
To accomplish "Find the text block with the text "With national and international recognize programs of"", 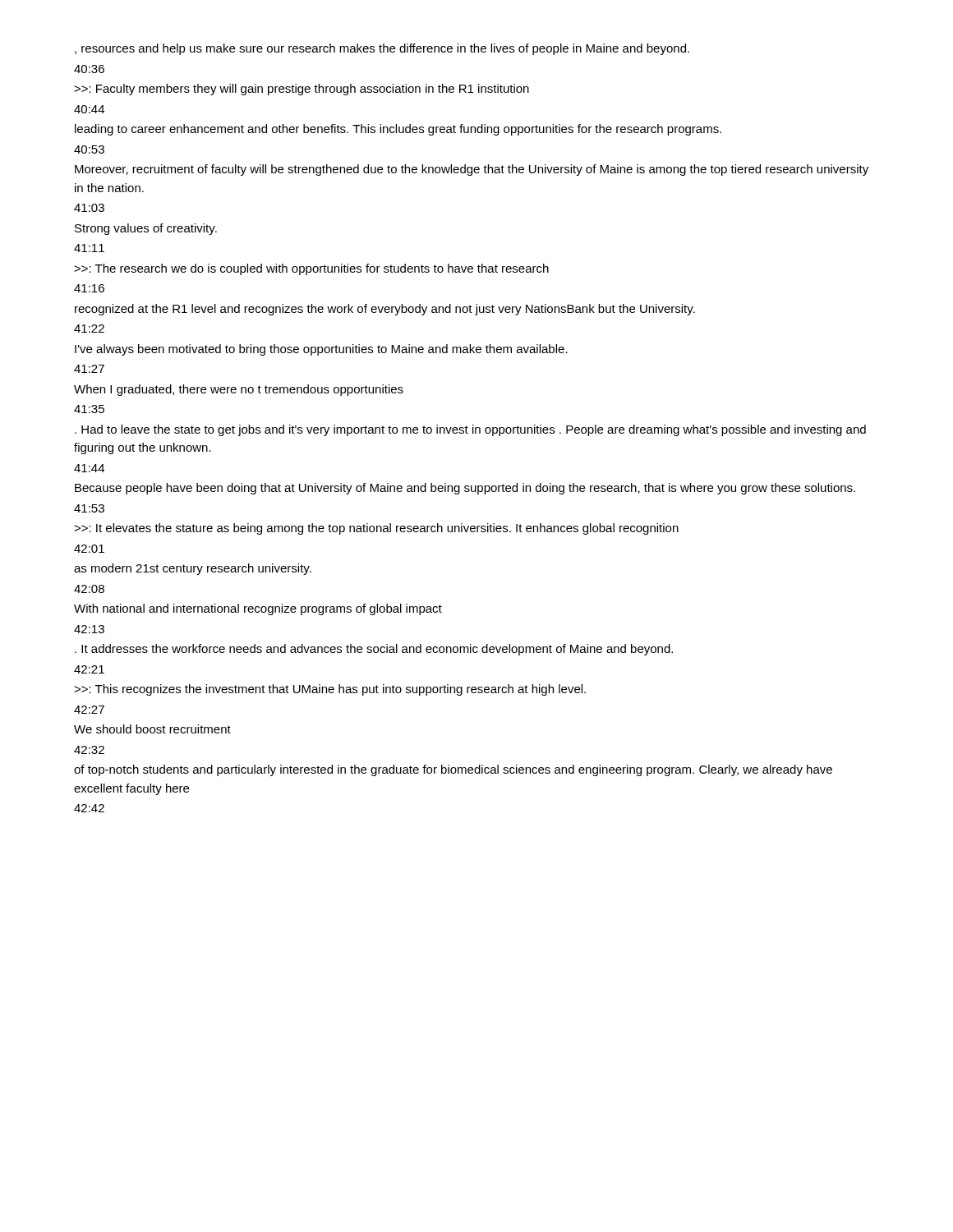I will (x=258, y=608).
